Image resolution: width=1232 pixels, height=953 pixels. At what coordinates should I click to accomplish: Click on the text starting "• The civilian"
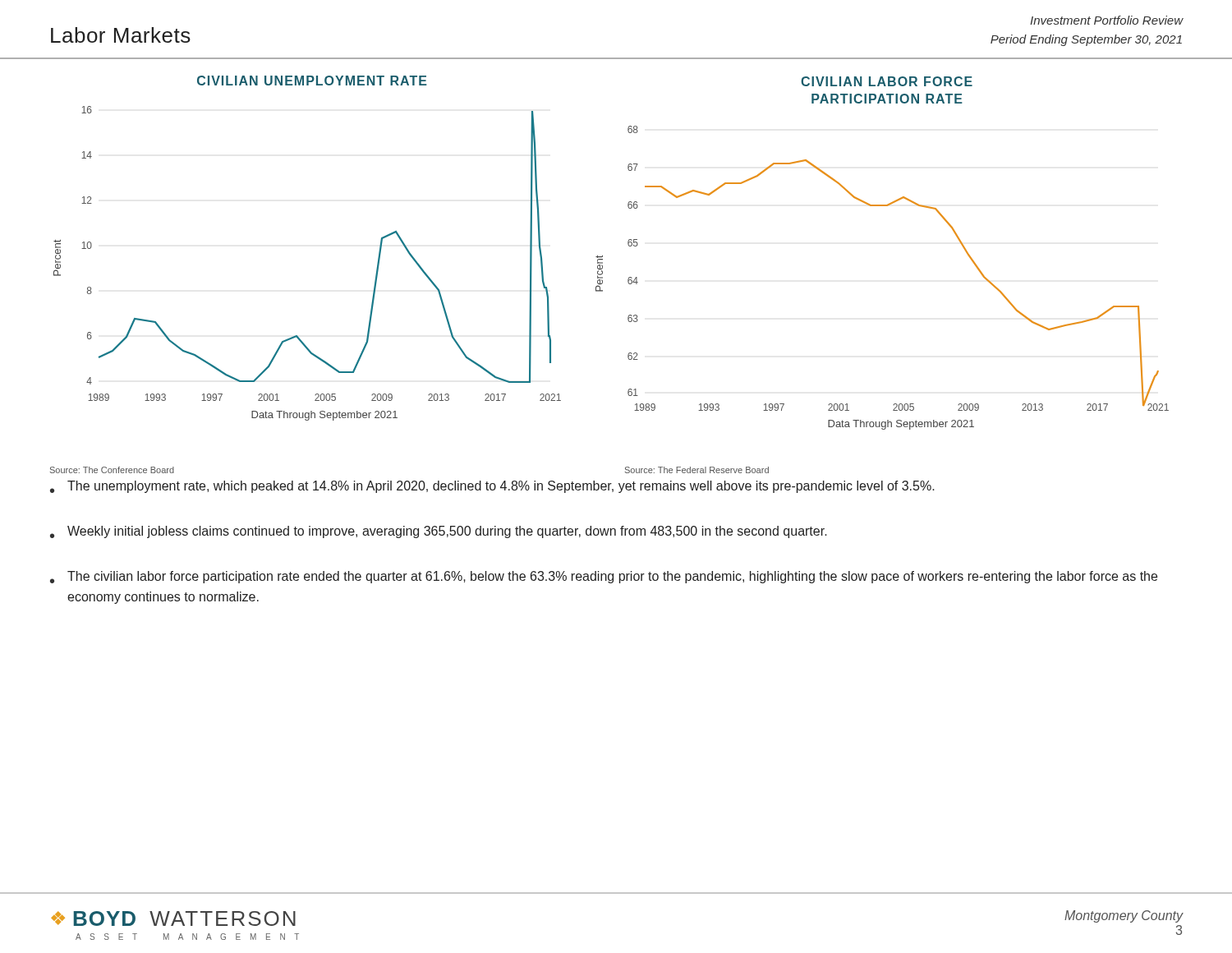coord(616,587)
